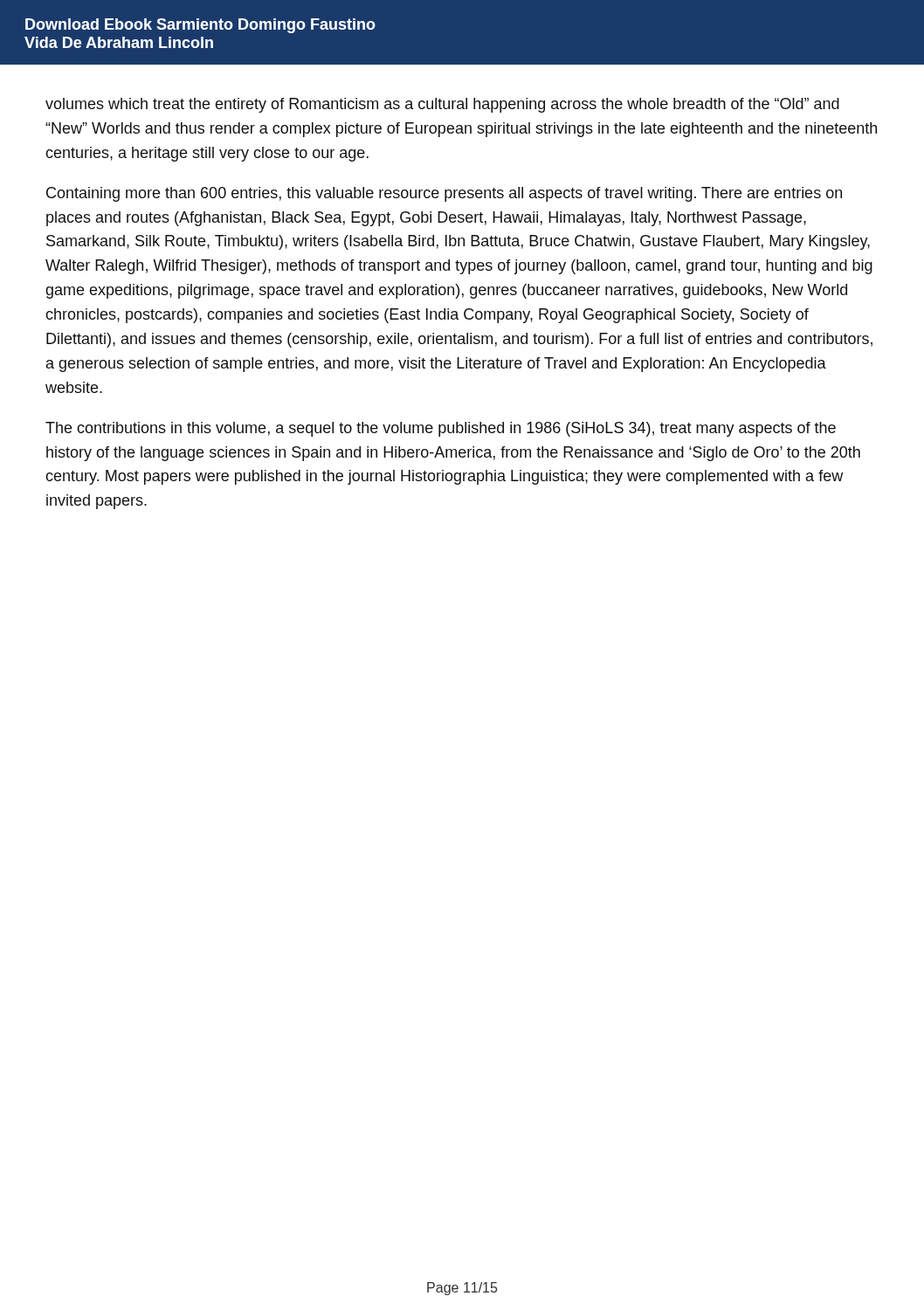Locate the block of text that opens with "The contributions in this volume, a"
The width and height of the screenshot is (924, 1310).
click(x=462, y=465)
